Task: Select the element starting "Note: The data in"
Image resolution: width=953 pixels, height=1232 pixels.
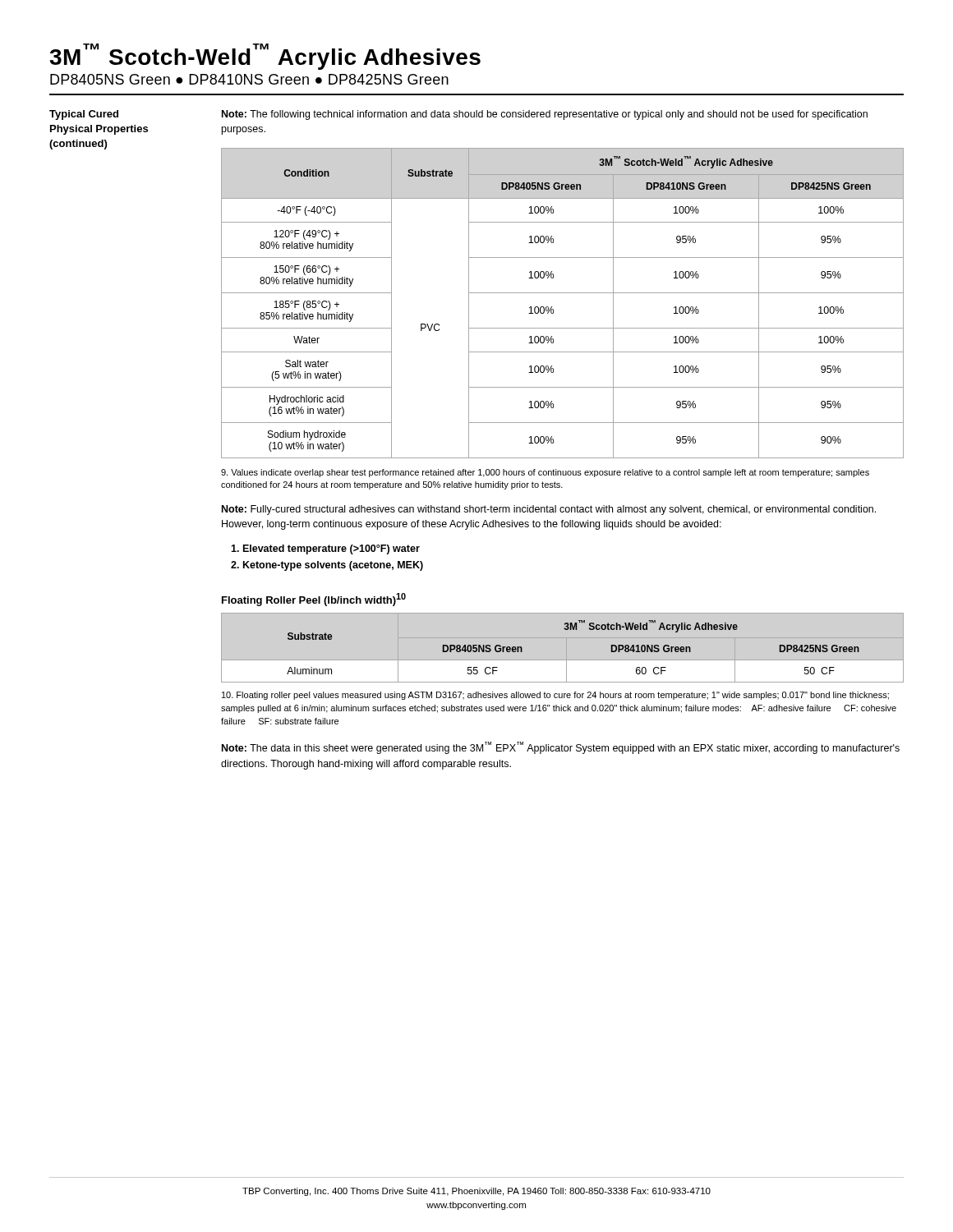Action: click(x=560, y=755)
